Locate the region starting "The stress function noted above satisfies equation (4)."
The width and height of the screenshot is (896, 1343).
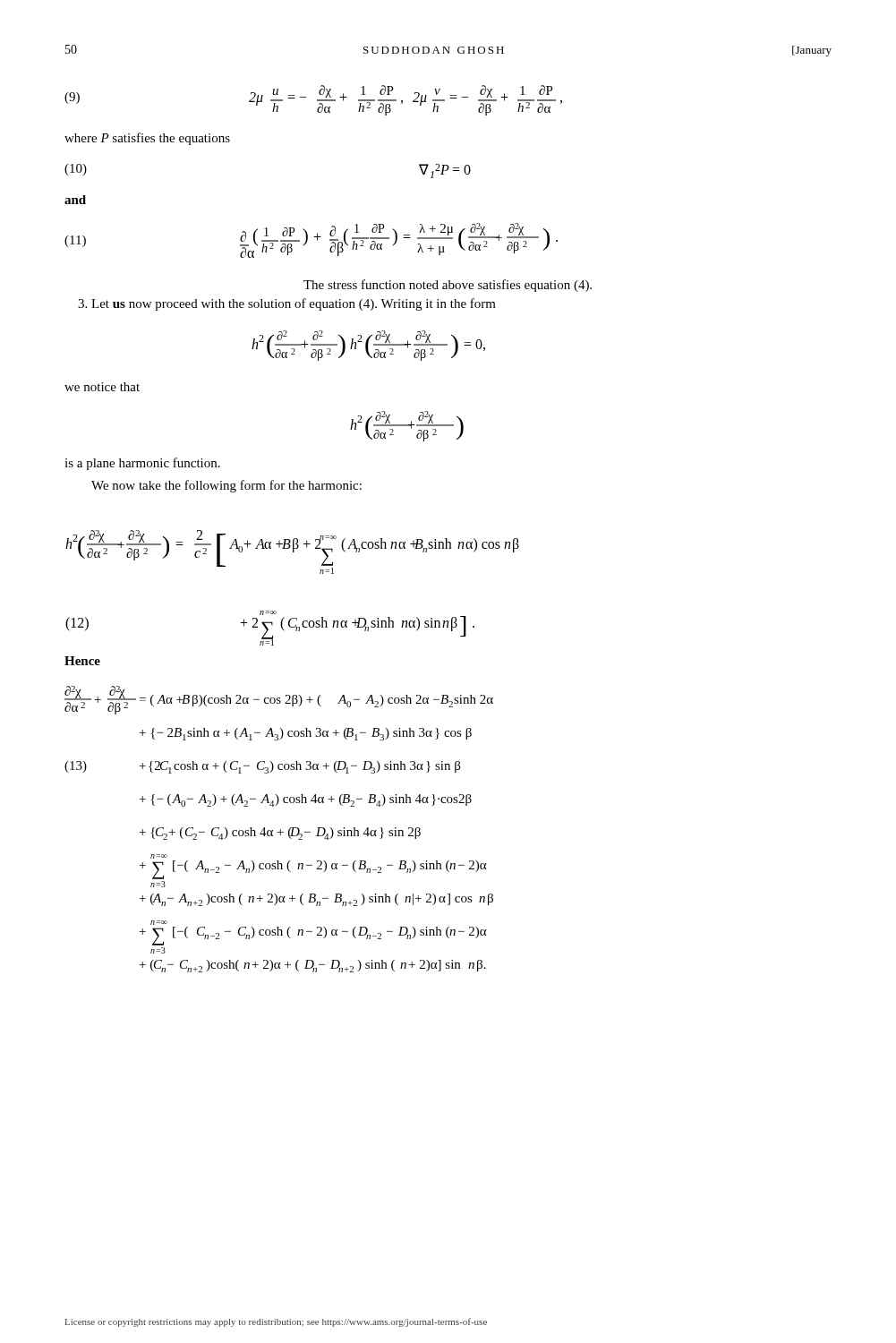(x=448, y=285)
